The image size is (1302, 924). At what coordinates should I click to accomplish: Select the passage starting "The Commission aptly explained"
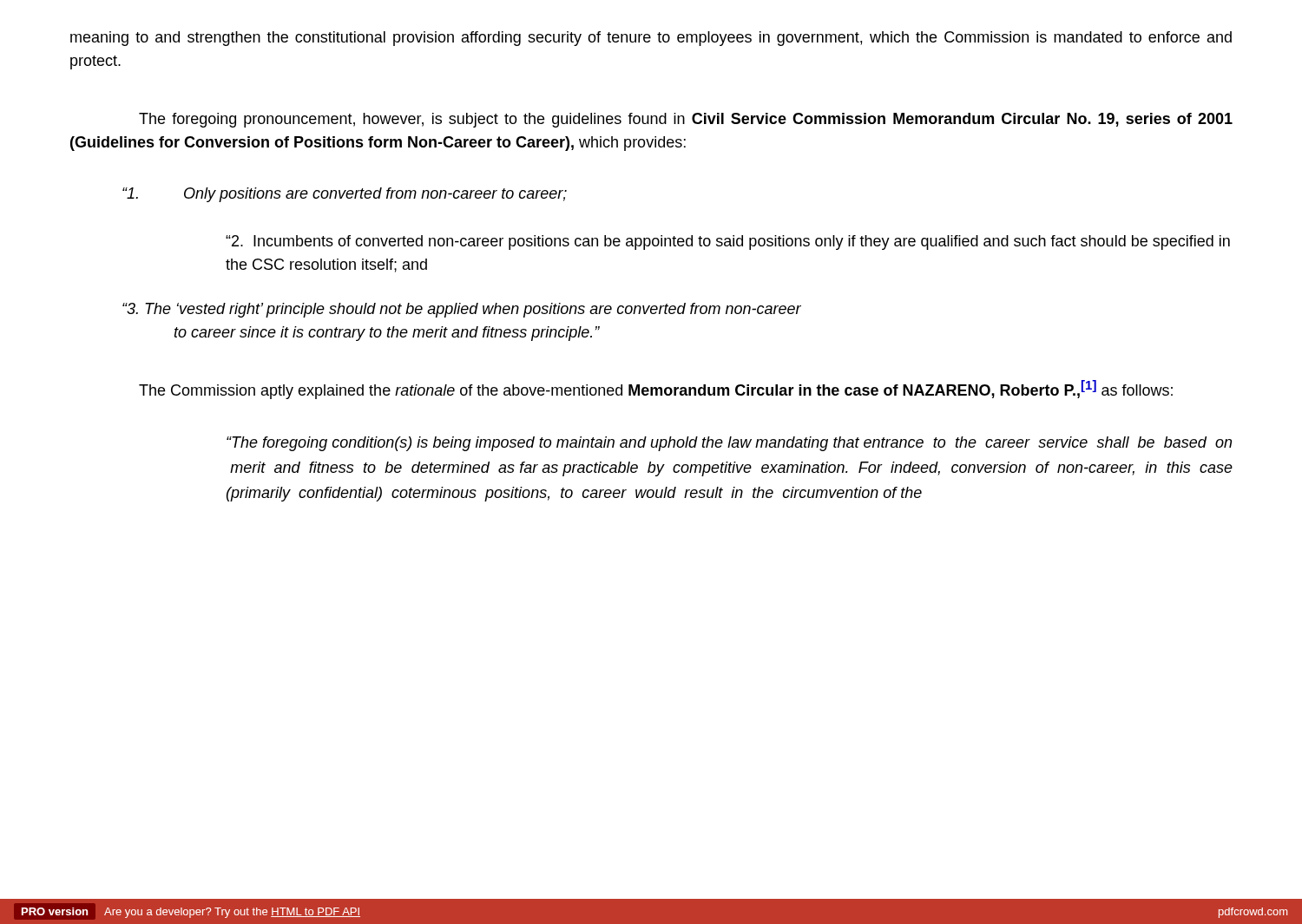tap(656, 388)
